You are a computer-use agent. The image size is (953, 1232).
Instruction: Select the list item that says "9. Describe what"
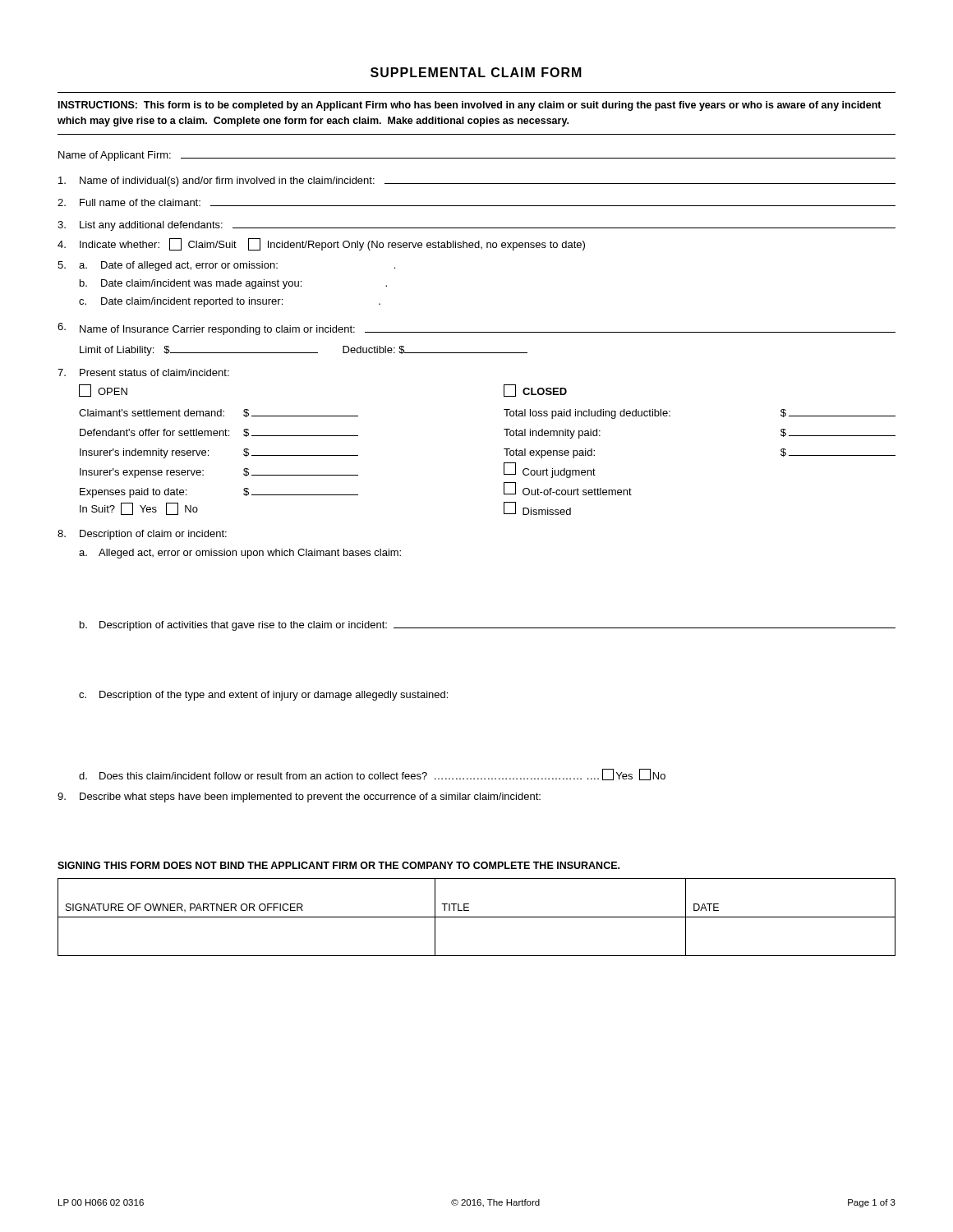[299, 798]
